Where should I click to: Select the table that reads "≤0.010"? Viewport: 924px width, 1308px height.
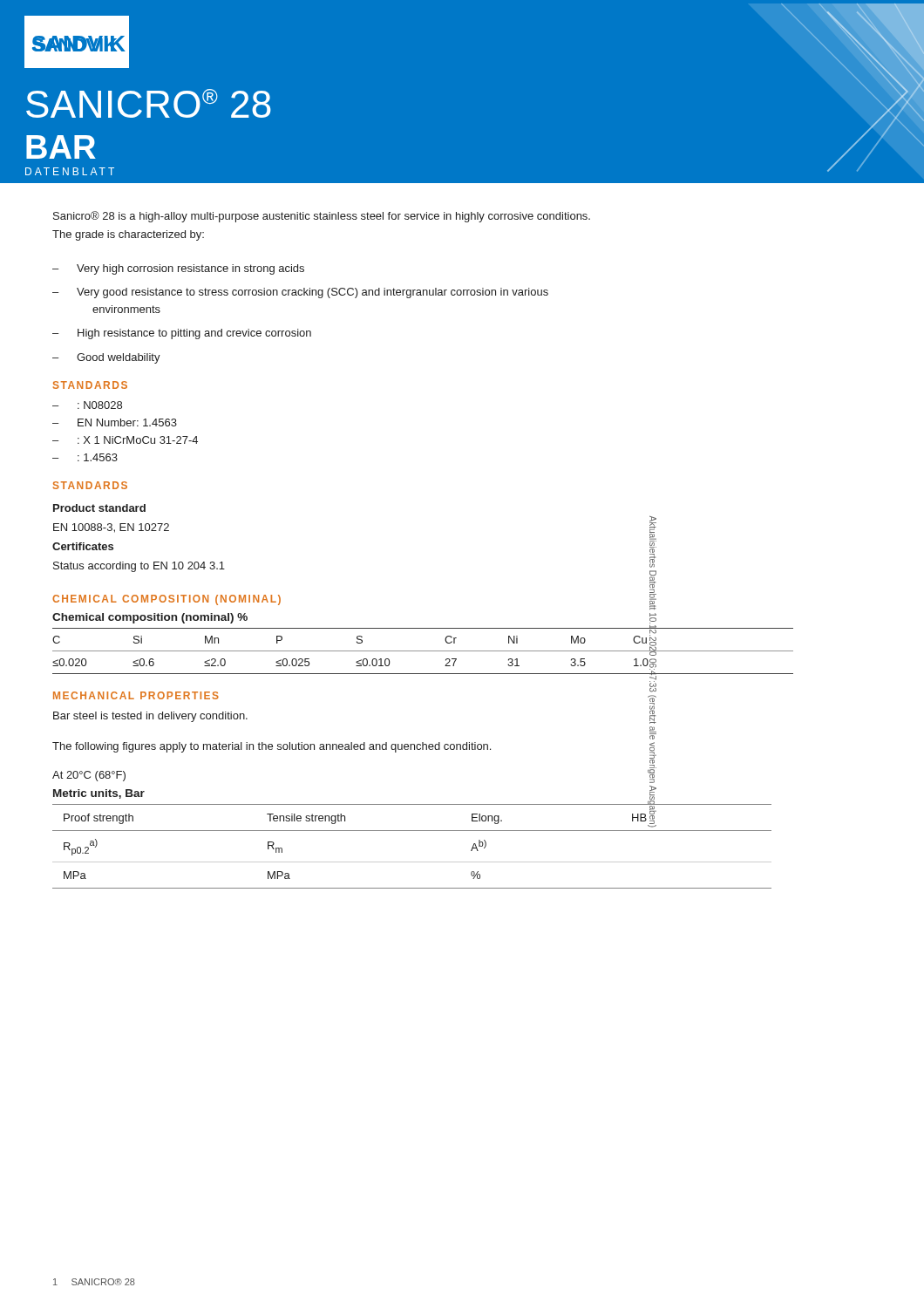coord(423,643)
